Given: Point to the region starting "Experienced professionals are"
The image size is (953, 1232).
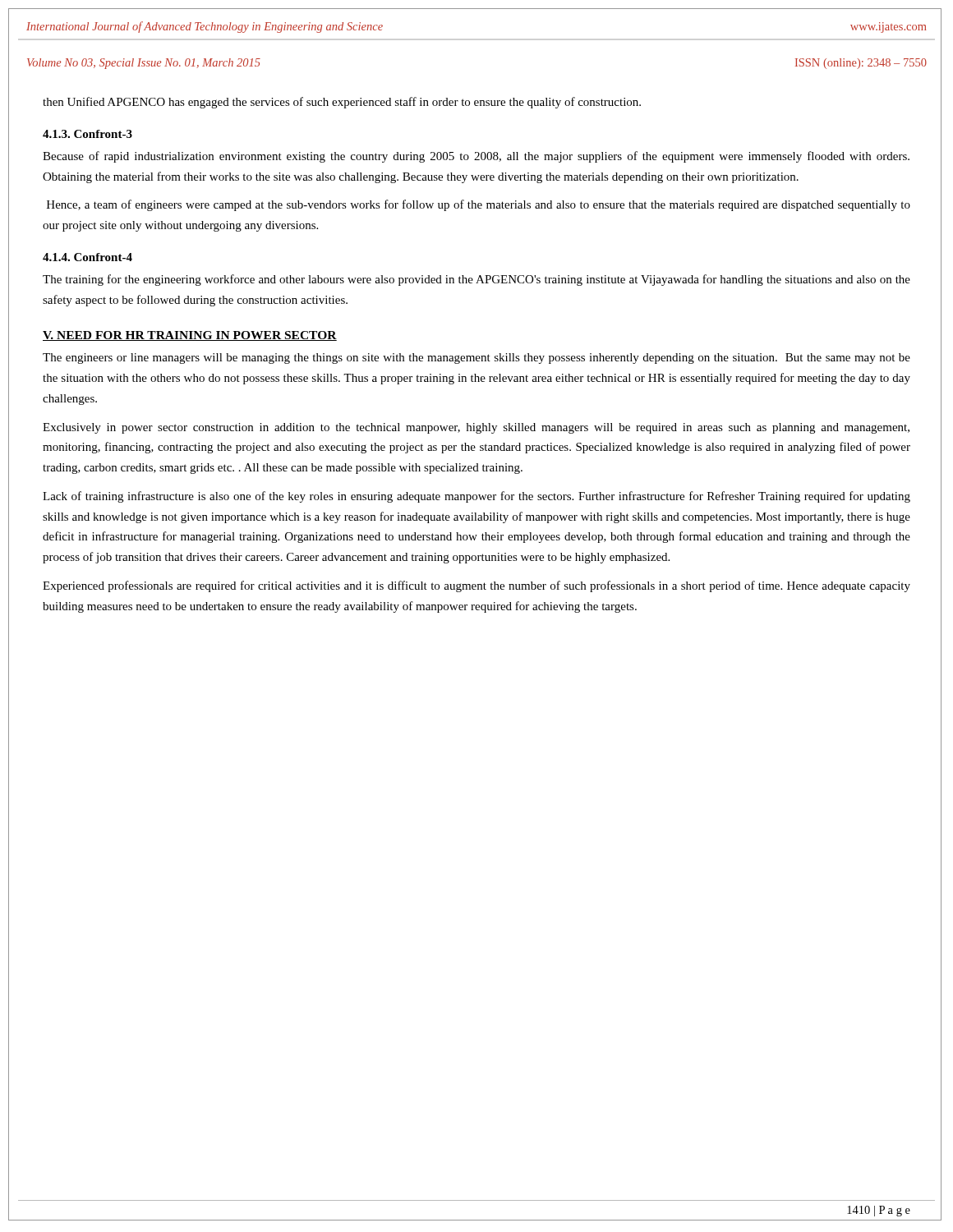Looking at the screenshot, I should coord(476,596).
